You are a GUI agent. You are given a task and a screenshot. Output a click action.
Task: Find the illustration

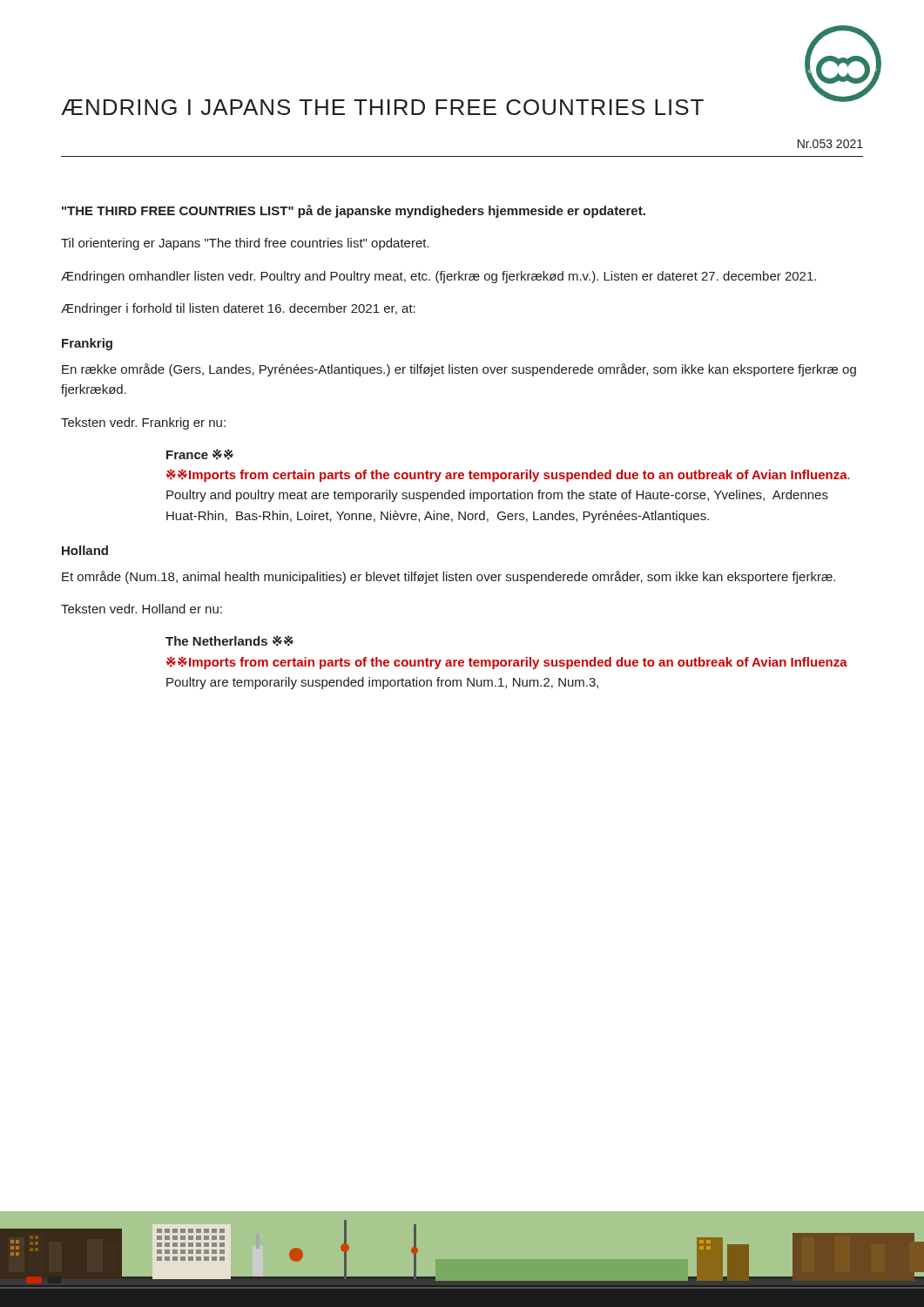pos(462,1259)
